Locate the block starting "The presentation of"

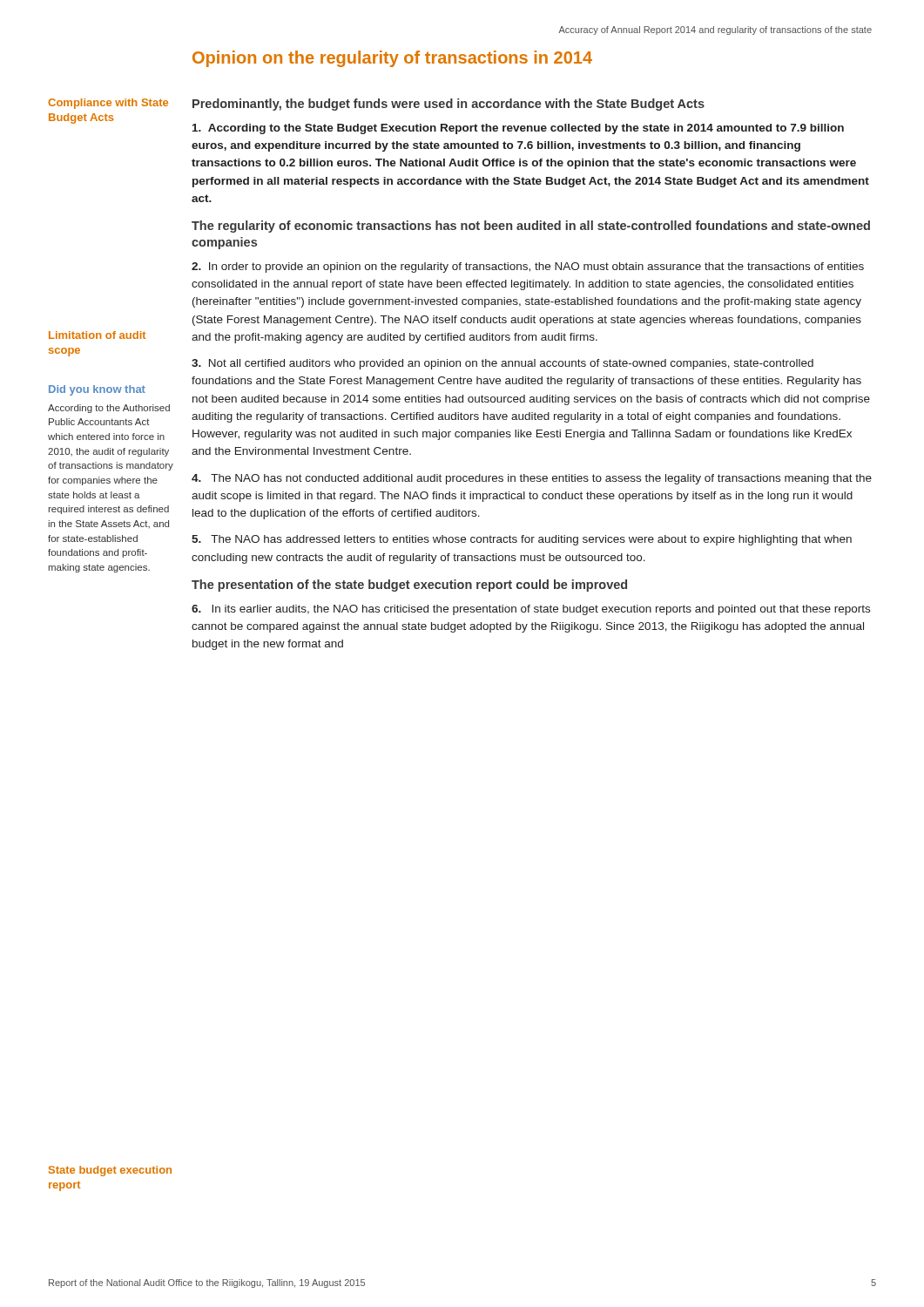pyautogui.click(x=410, y=584)
